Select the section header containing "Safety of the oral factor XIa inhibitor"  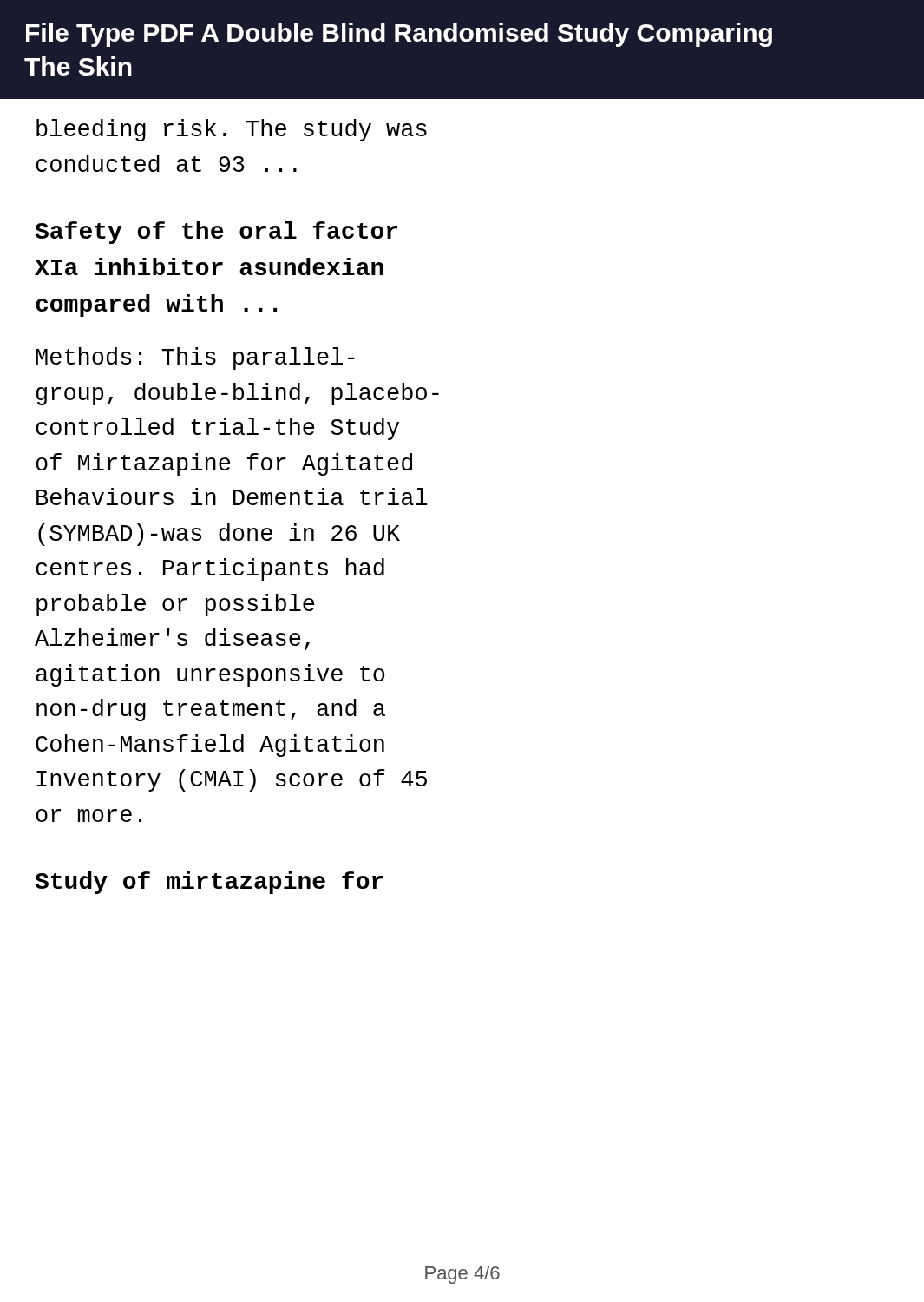[217, 269]
